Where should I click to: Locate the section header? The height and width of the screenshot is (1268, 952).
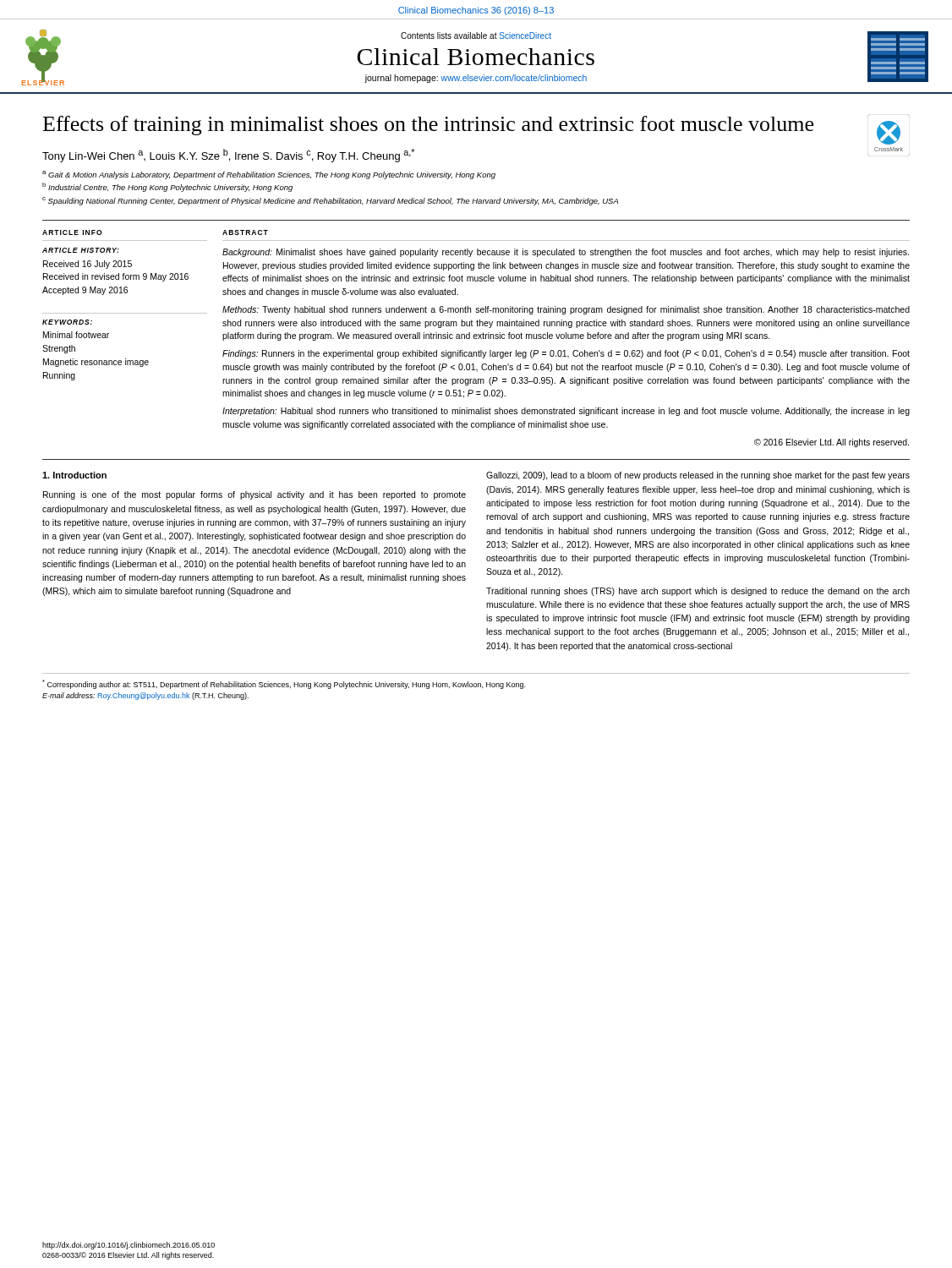(75, 476)
